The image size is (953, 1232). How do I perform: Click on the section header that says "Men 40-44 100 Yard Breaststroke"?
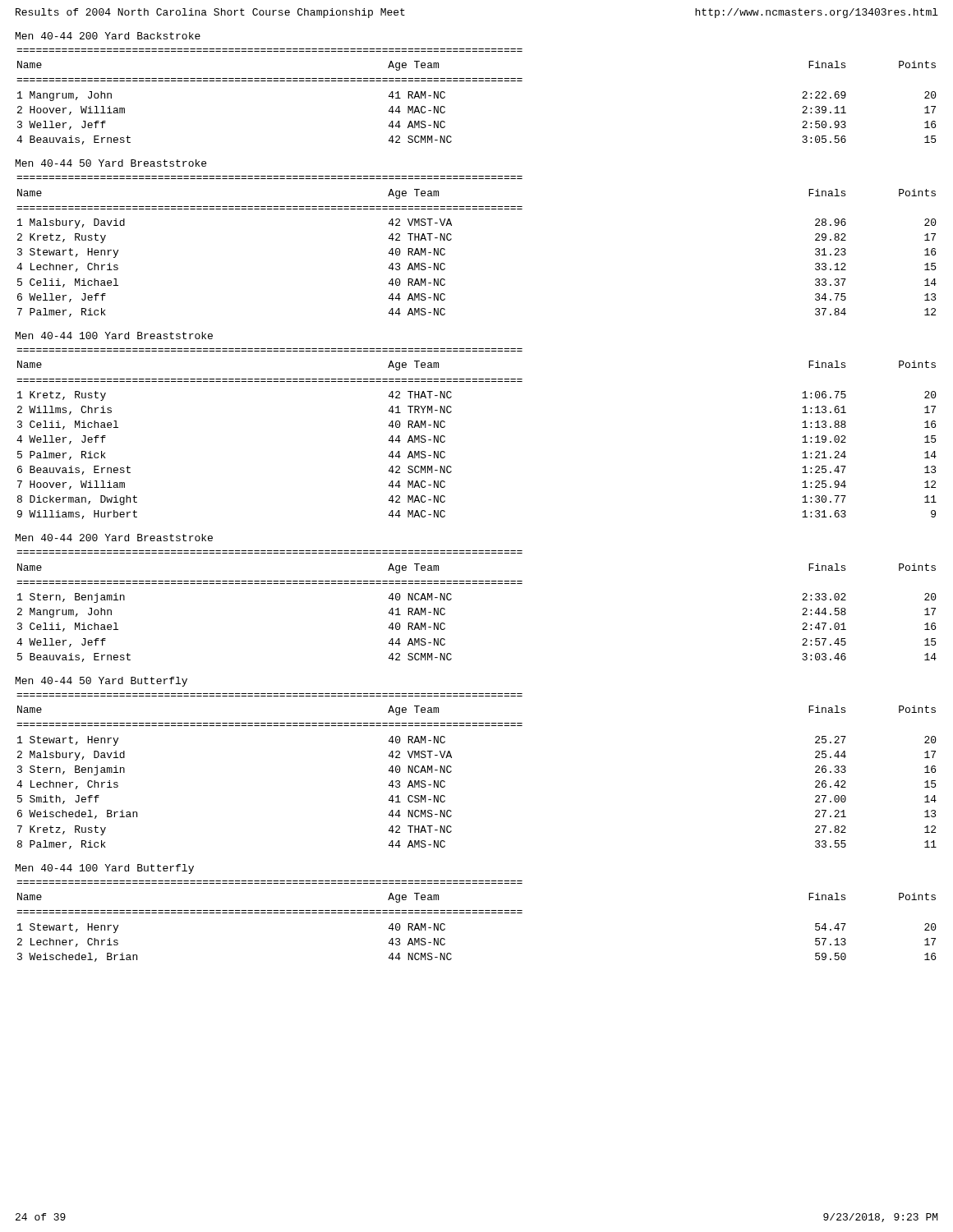[114, 336]
